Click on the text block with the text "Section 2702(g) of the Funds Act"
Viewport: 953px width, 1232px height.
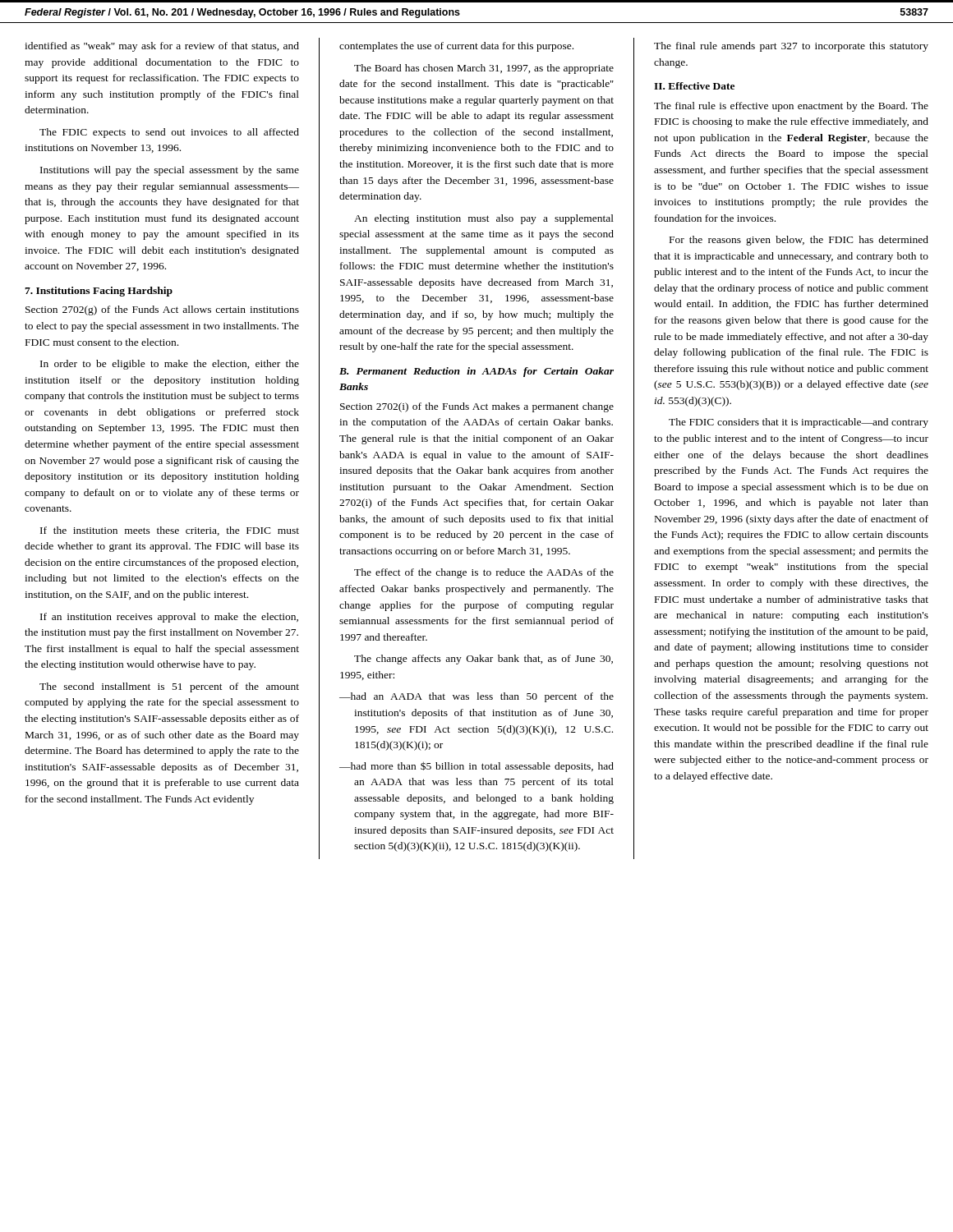(162, 554)
